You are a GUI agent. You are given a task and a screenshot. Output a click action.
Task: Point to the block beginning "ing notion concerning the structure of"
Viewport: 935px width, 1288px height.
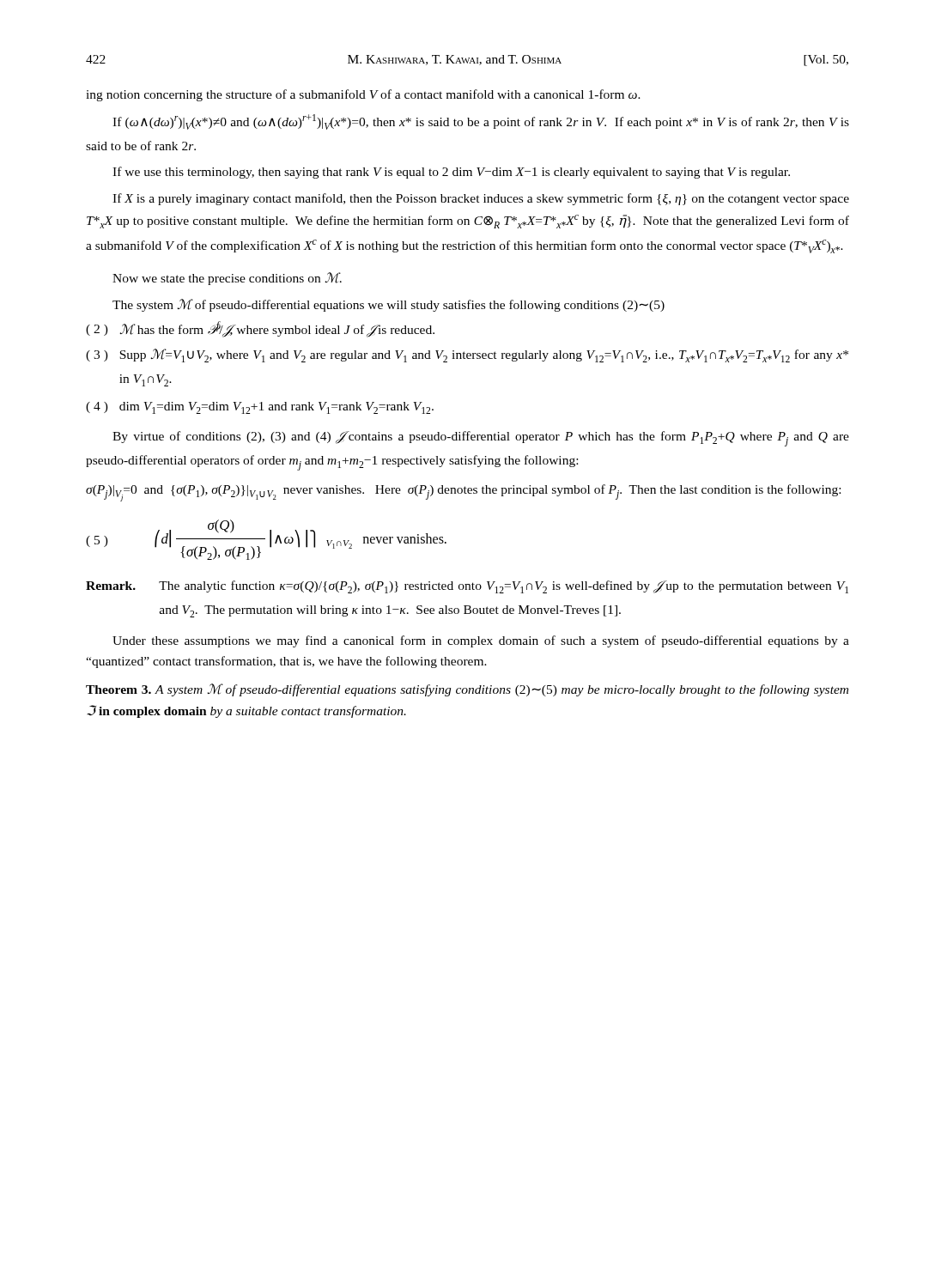(x=468, y=95)
